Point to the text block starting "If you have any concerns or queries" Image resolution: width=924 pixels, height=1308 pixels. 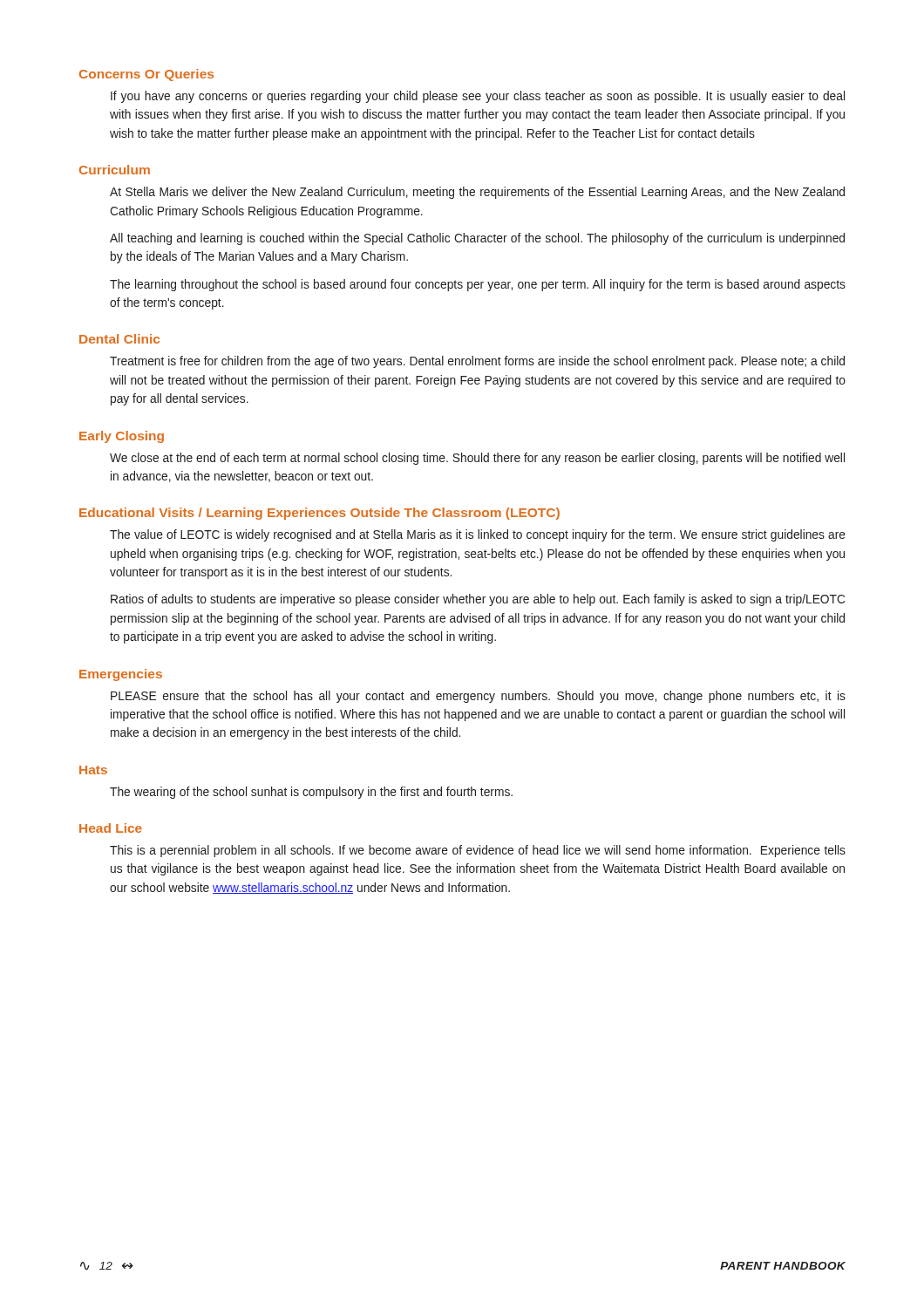click(478, 115)
